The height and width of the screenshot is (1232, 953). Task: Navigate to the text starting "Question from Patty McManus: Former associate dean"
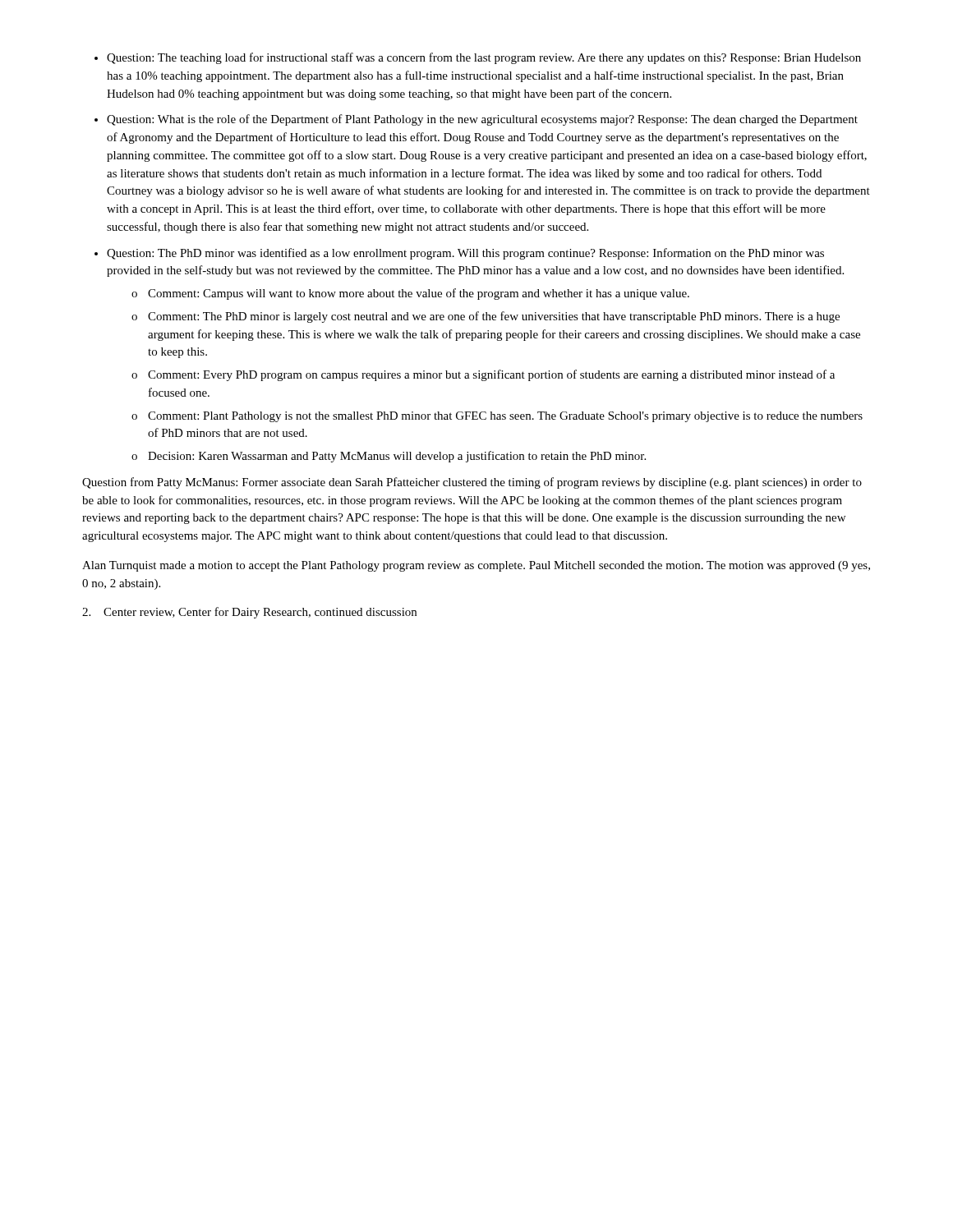(x=472, y=509)
